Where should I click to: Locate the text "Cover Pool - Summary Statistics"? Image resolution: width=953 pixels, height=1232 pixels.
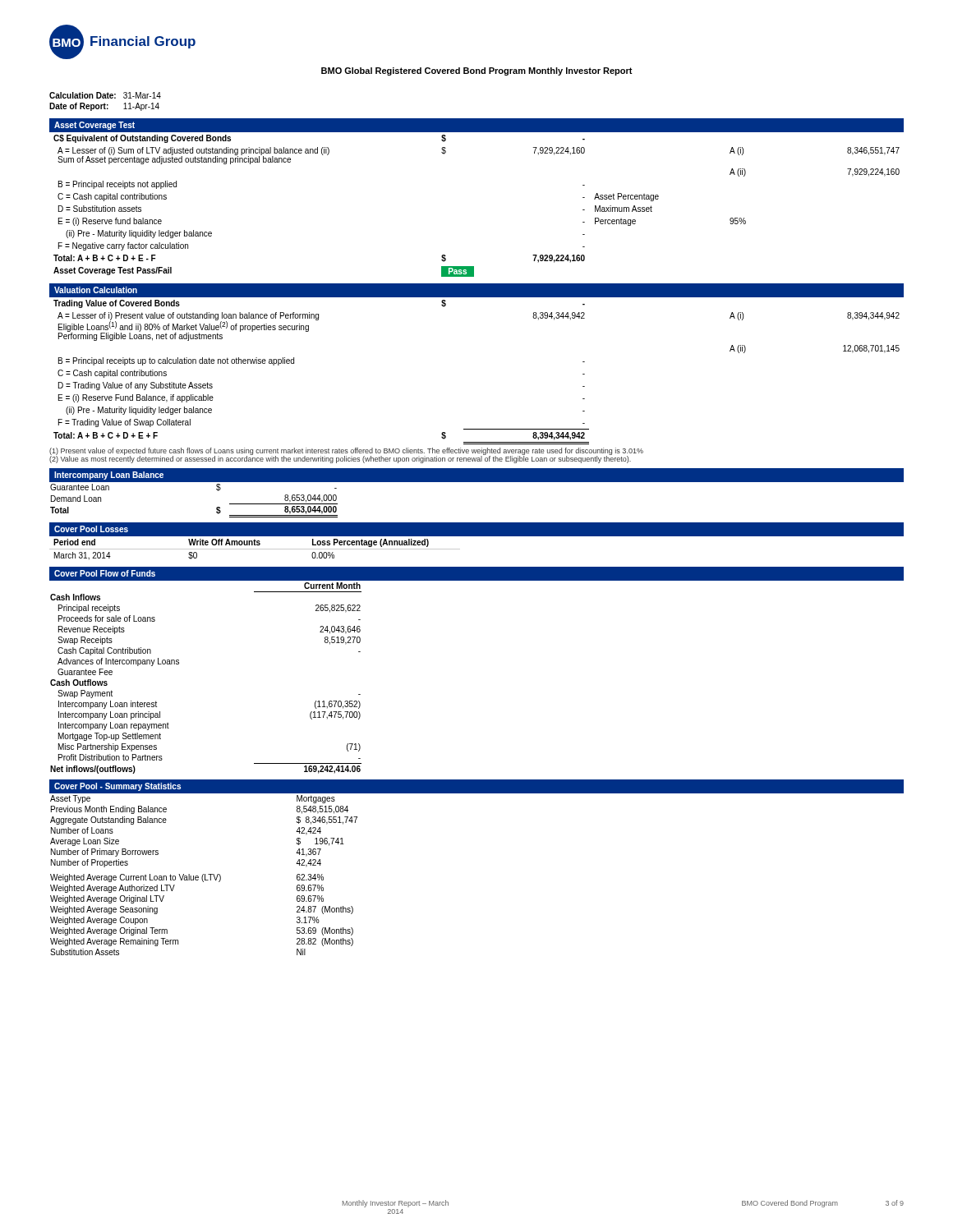pyautogui.click(x=118, y=786)
